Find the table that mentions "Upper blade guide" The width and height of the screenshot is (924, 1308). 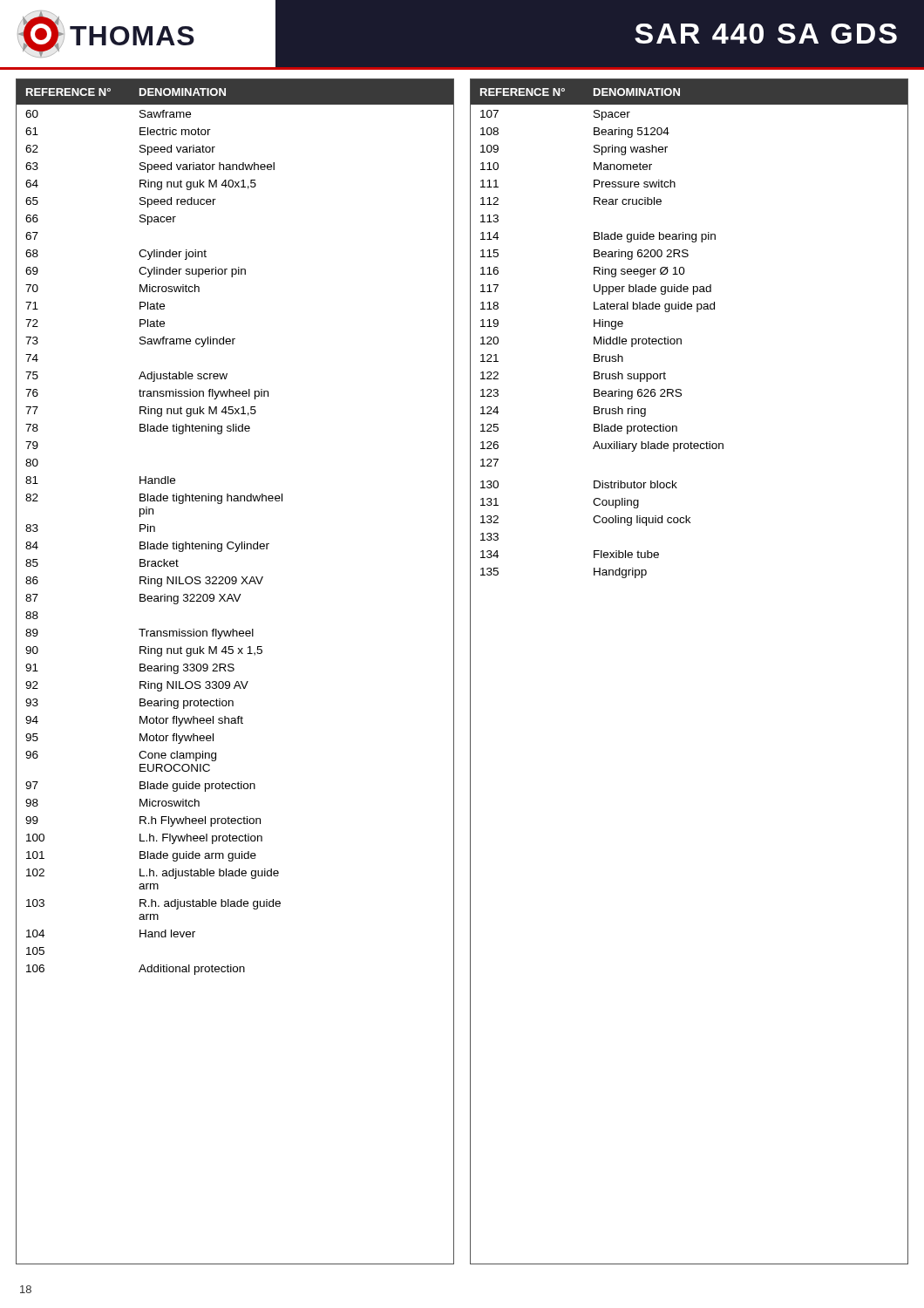pos(689,671)
